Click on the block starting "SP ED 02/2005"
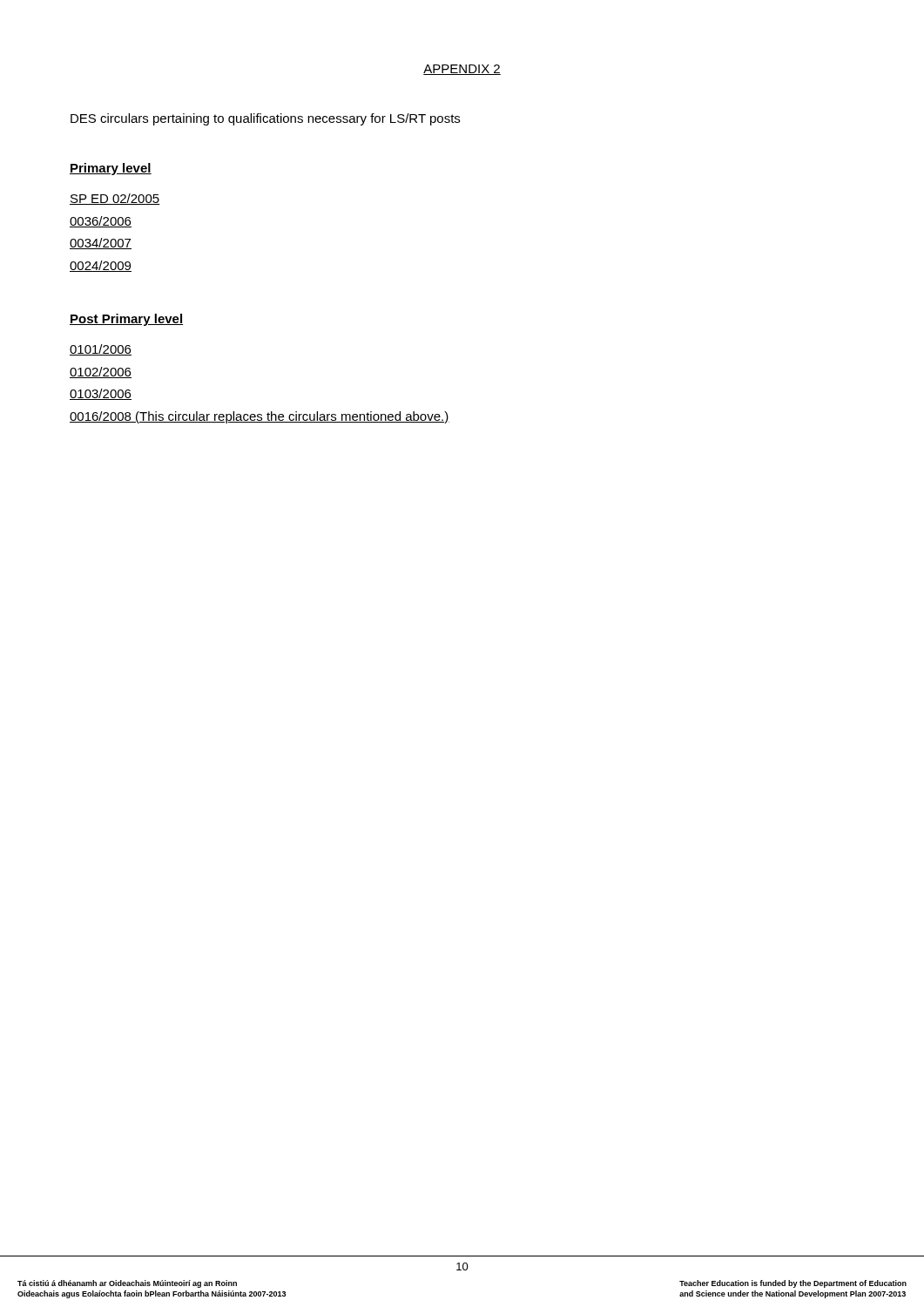Viewport: 924px width, 1307px height. (115, 198)
